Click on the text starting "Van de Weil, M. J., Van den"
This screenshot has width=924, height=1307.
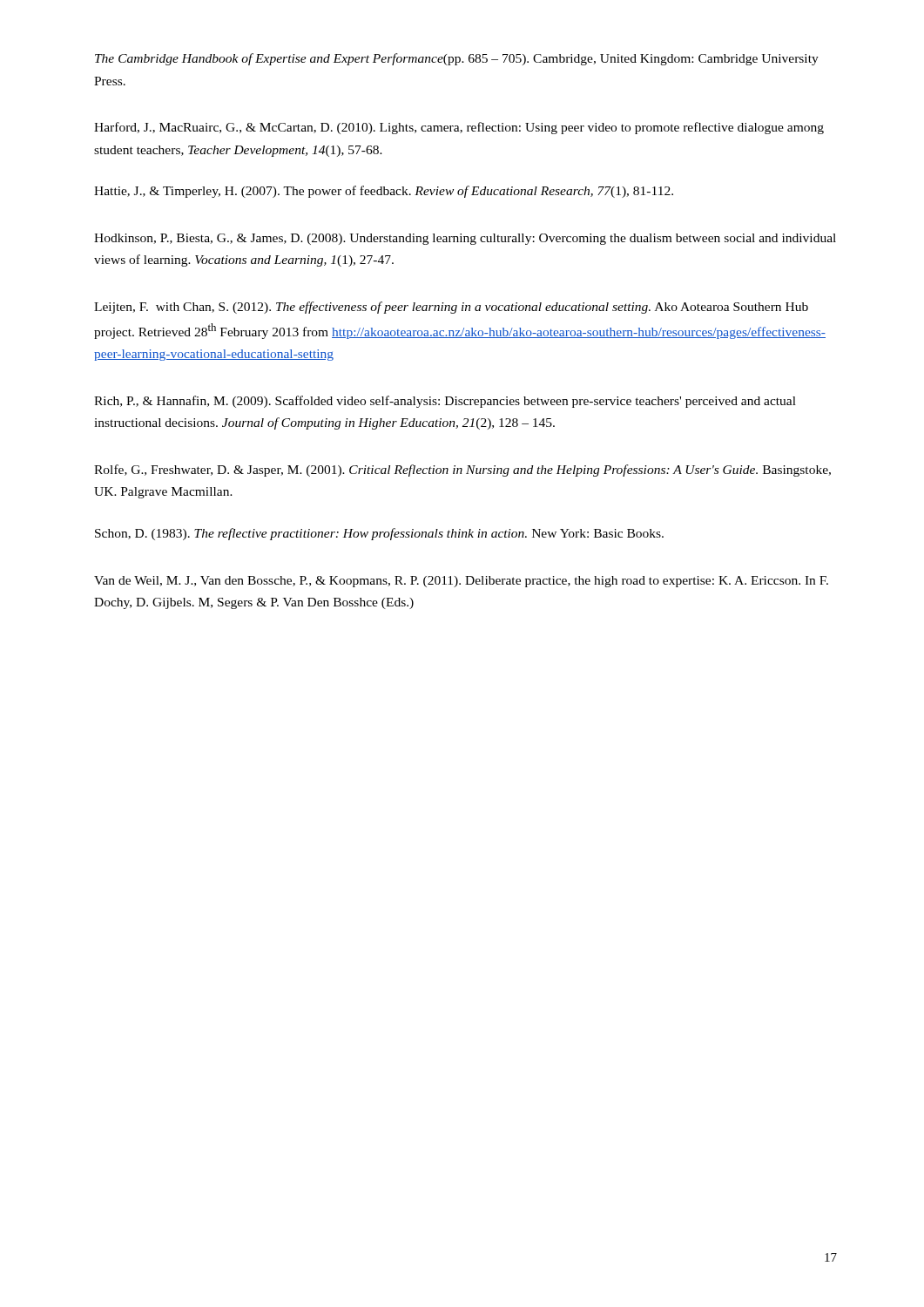(465, 591)
